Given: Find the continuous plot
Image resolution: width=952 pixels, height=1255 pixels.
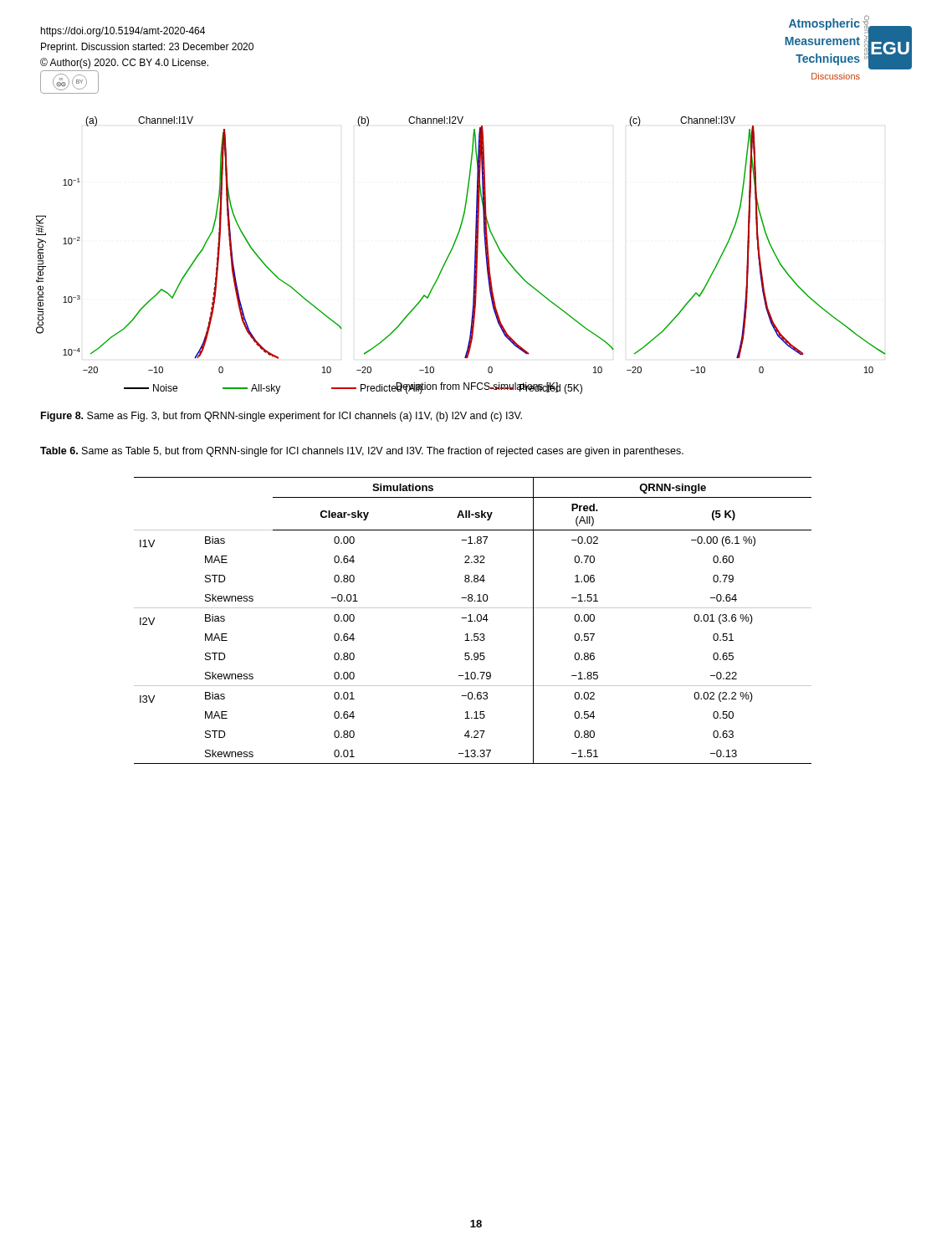Looking at the screenshot, I should tap(477, 251).
